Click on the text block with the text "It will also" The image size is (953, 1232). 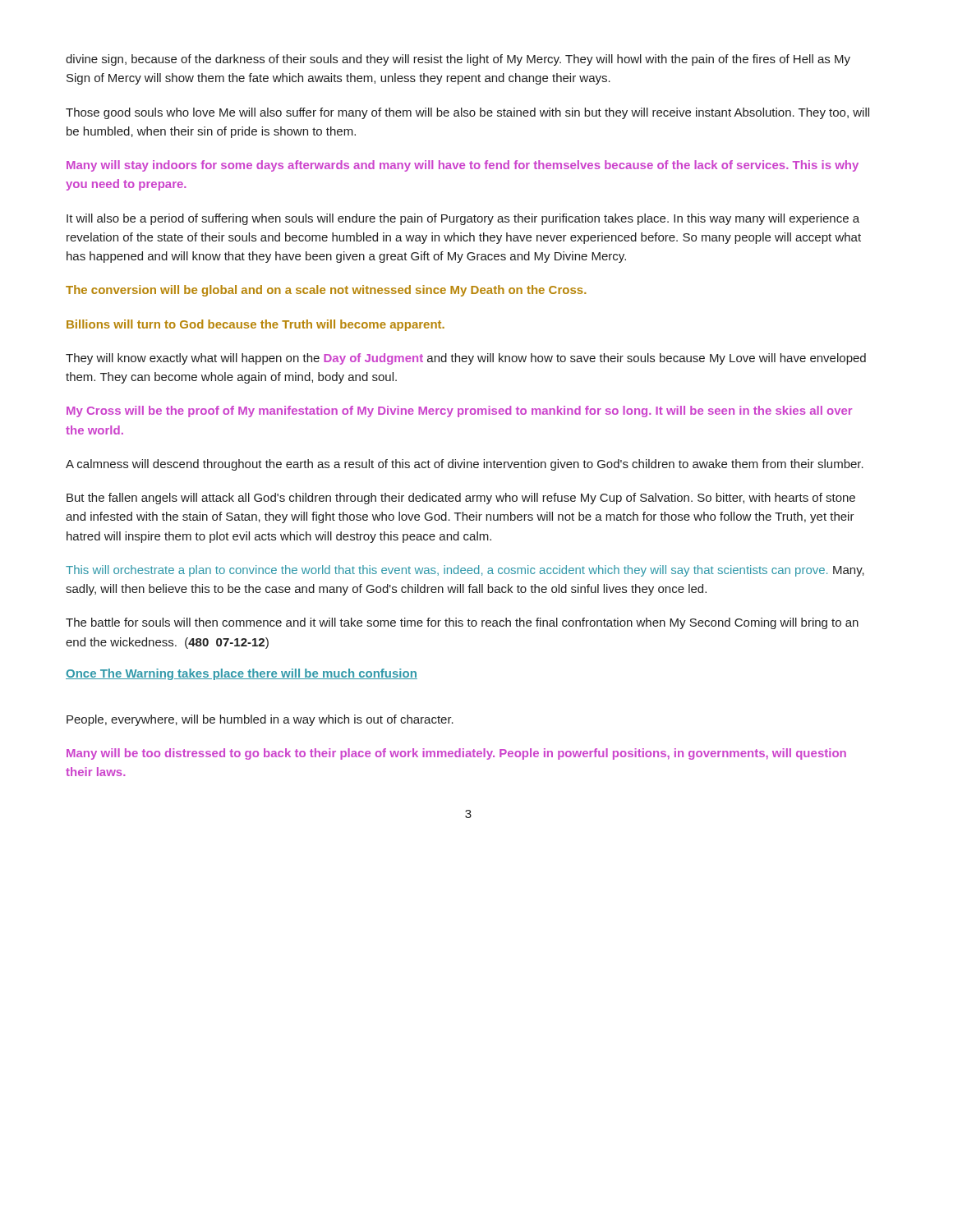463,237
